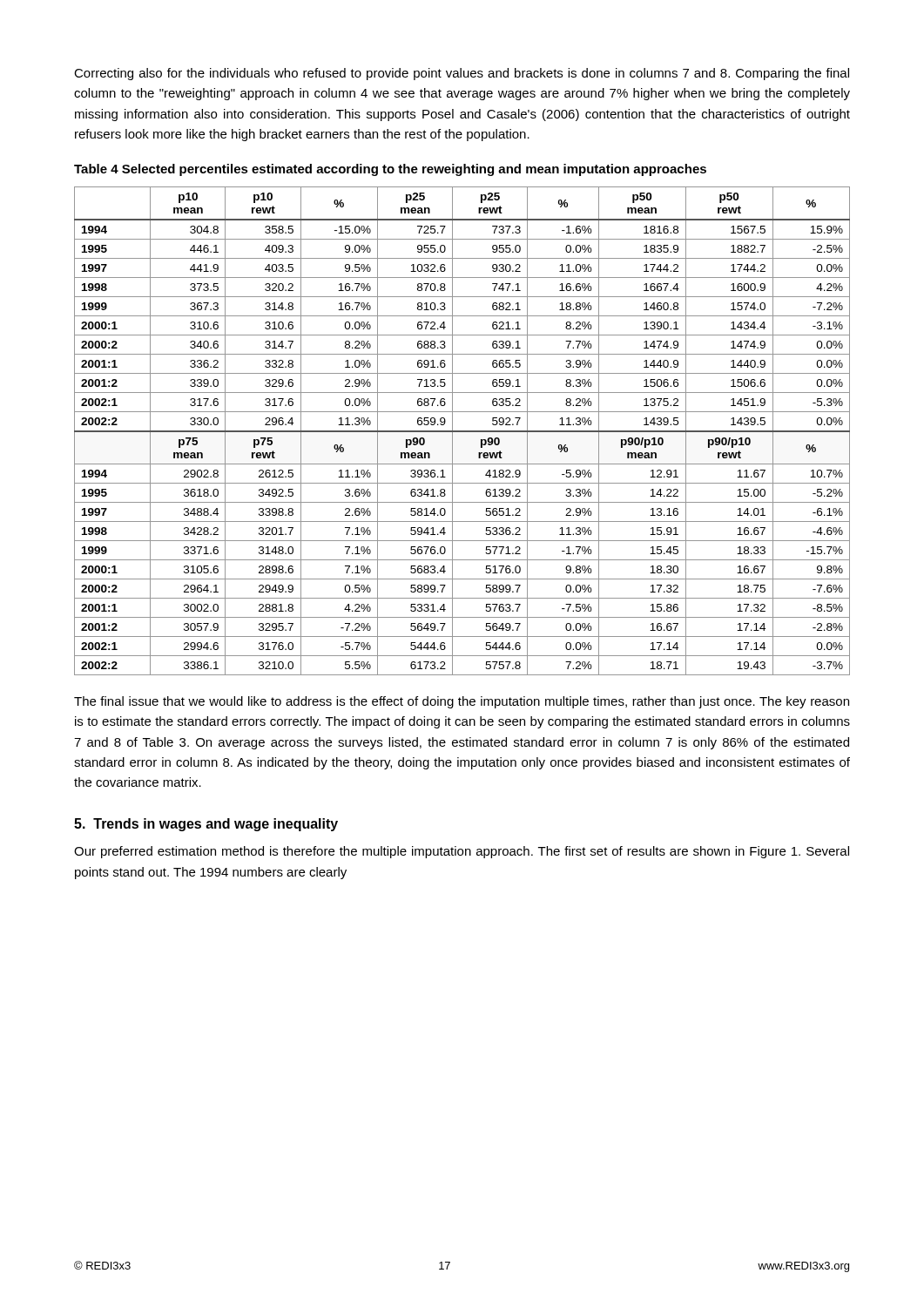924x1307 pixels.
Task: Locate the block of text that opens with "The final issue that we would like"
Action: (462, 742)
